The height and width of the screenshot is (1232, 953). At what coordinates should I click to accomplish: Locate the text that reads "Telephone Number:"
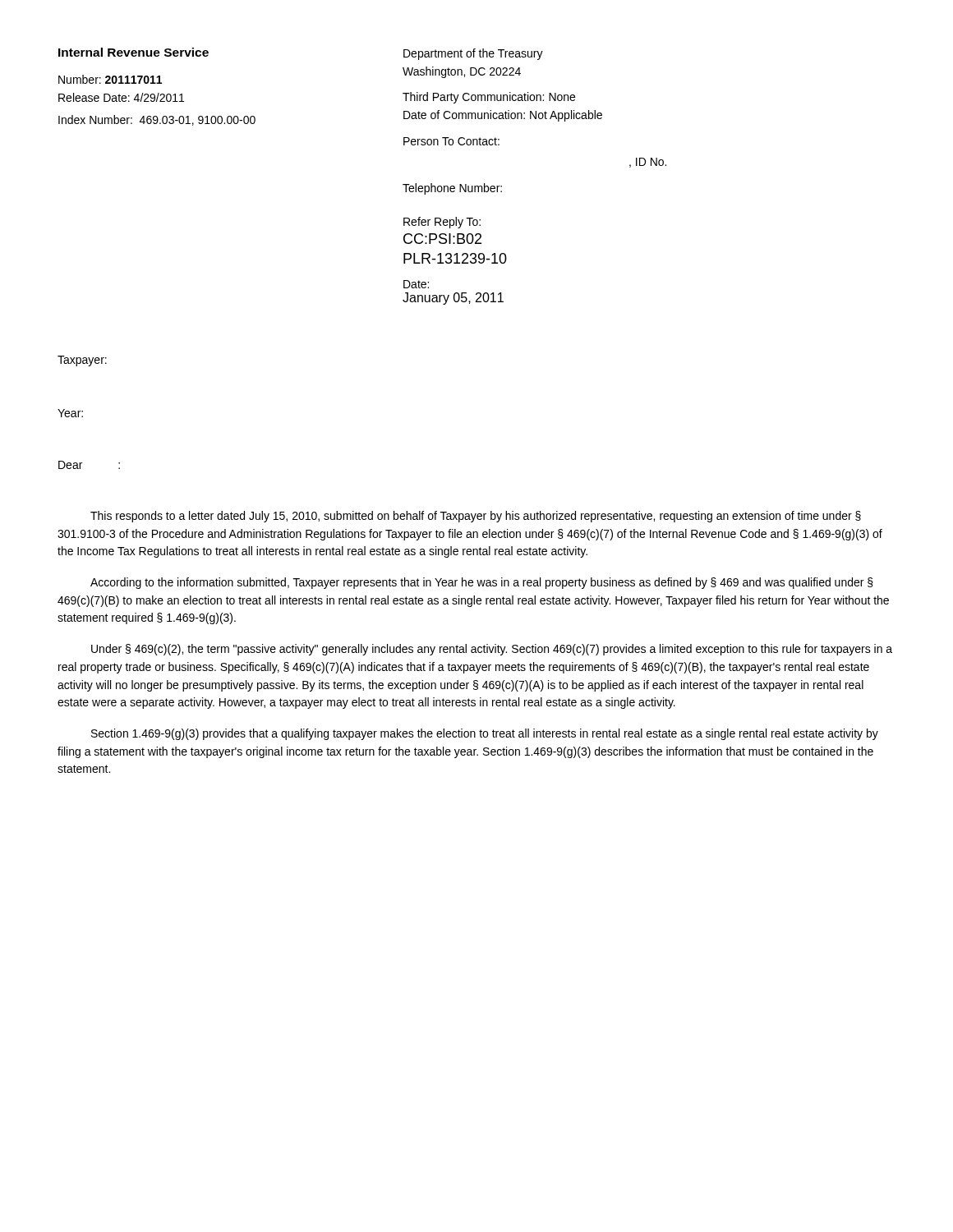point(453,188)
